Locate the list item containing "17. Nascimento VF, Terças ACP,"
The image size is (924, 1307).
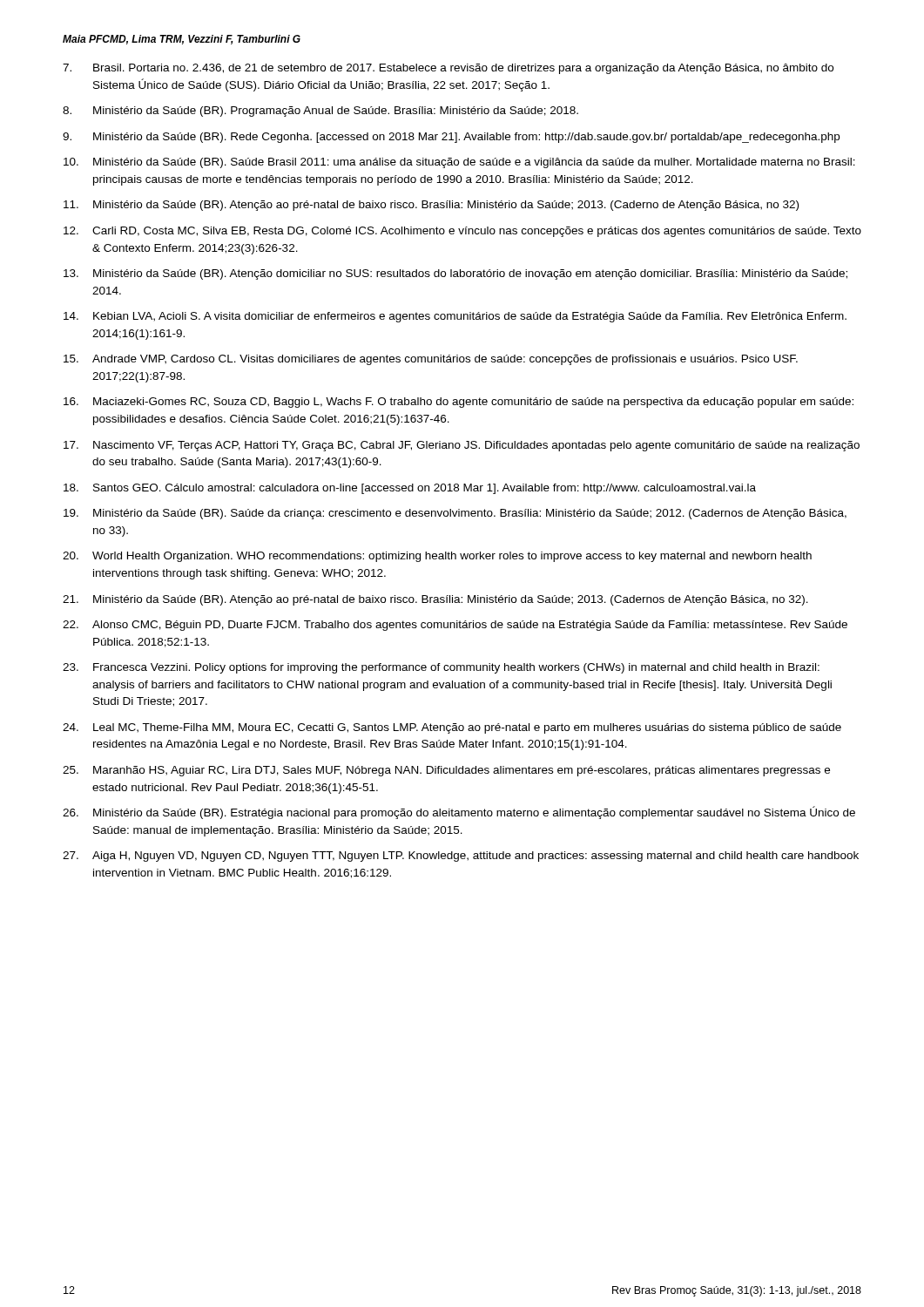462,453
